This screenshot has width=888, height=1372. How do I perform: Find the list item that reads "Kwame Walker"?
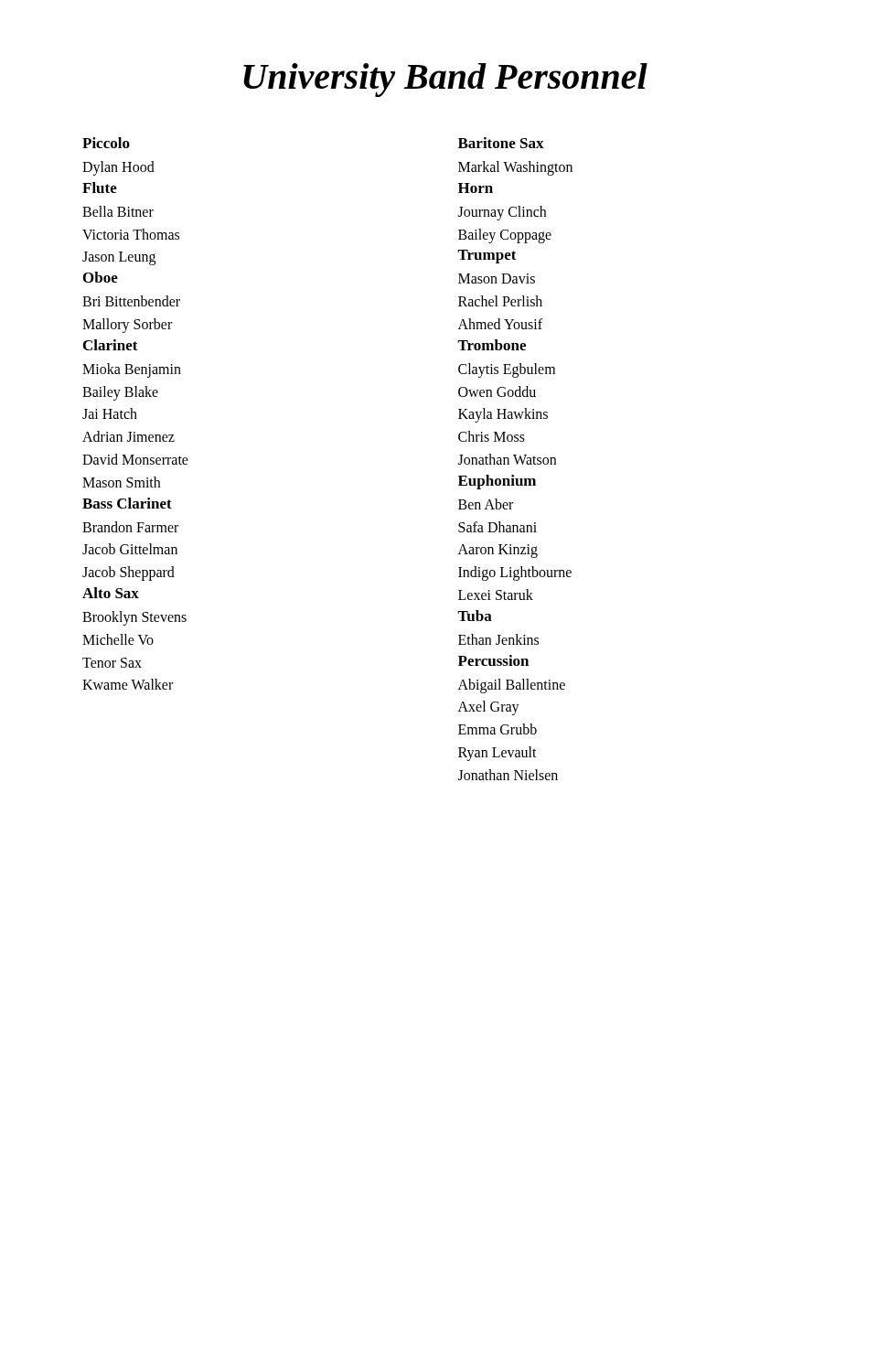point(128,684)
